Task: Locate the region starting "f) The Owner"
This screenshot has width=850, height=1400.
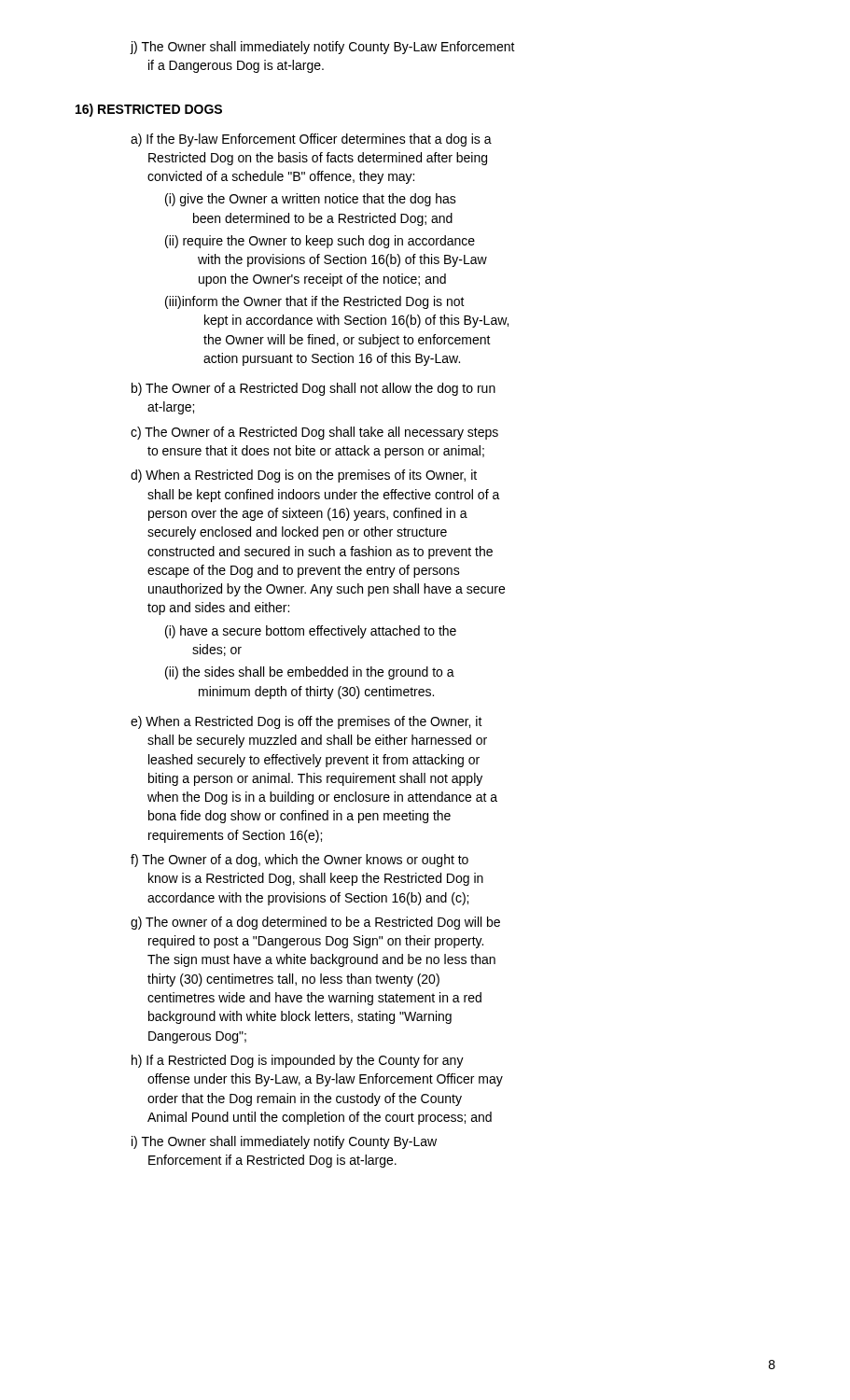Action: pyautogui.click(x=453, y=879)
